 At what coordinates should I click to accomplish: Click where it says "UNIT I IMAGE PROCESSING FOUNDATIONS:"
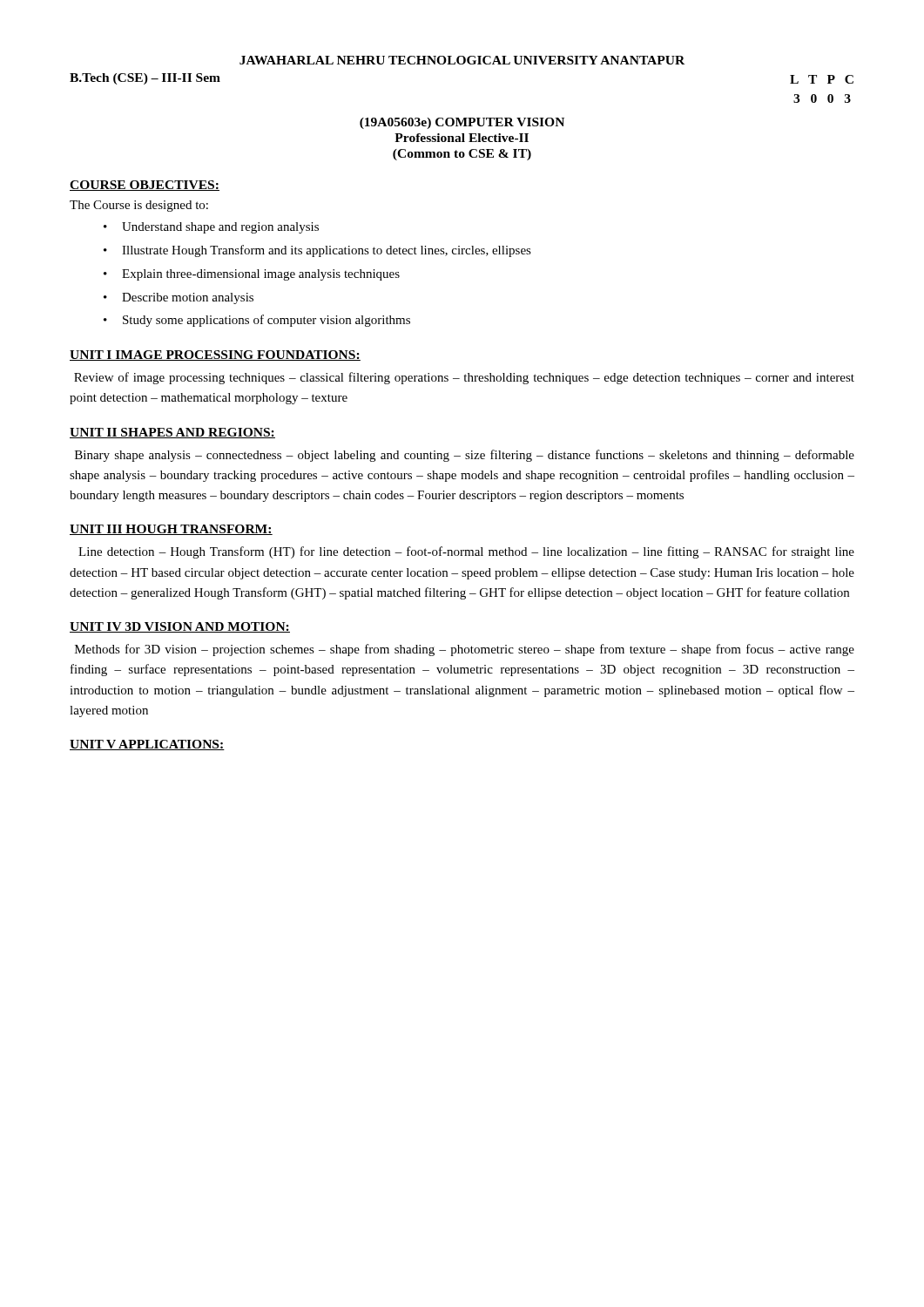[215, 354]
